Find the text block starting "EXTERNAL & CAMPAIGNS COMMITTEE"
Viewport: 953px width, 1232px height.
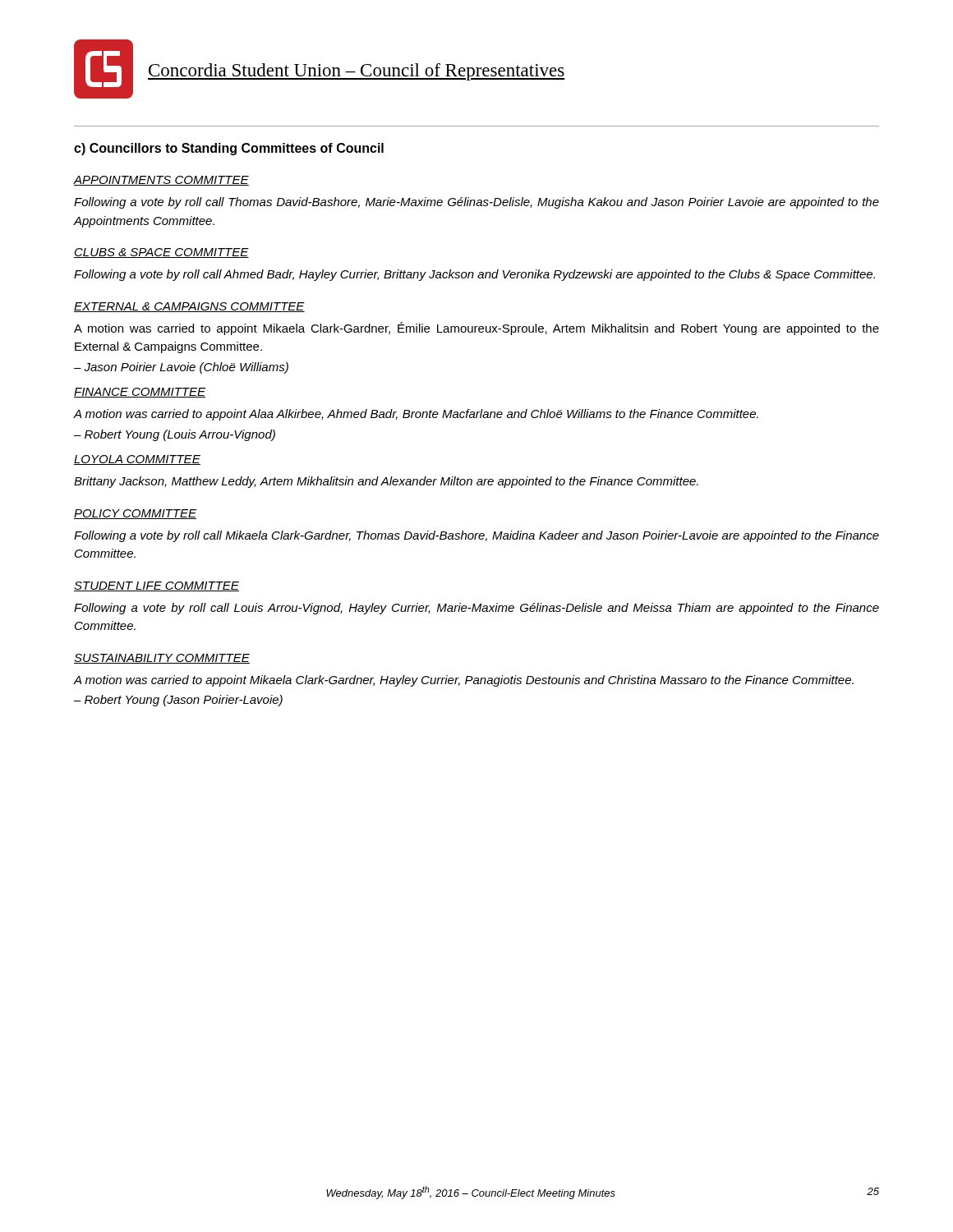pyautogui.click(x=189, y=306)
